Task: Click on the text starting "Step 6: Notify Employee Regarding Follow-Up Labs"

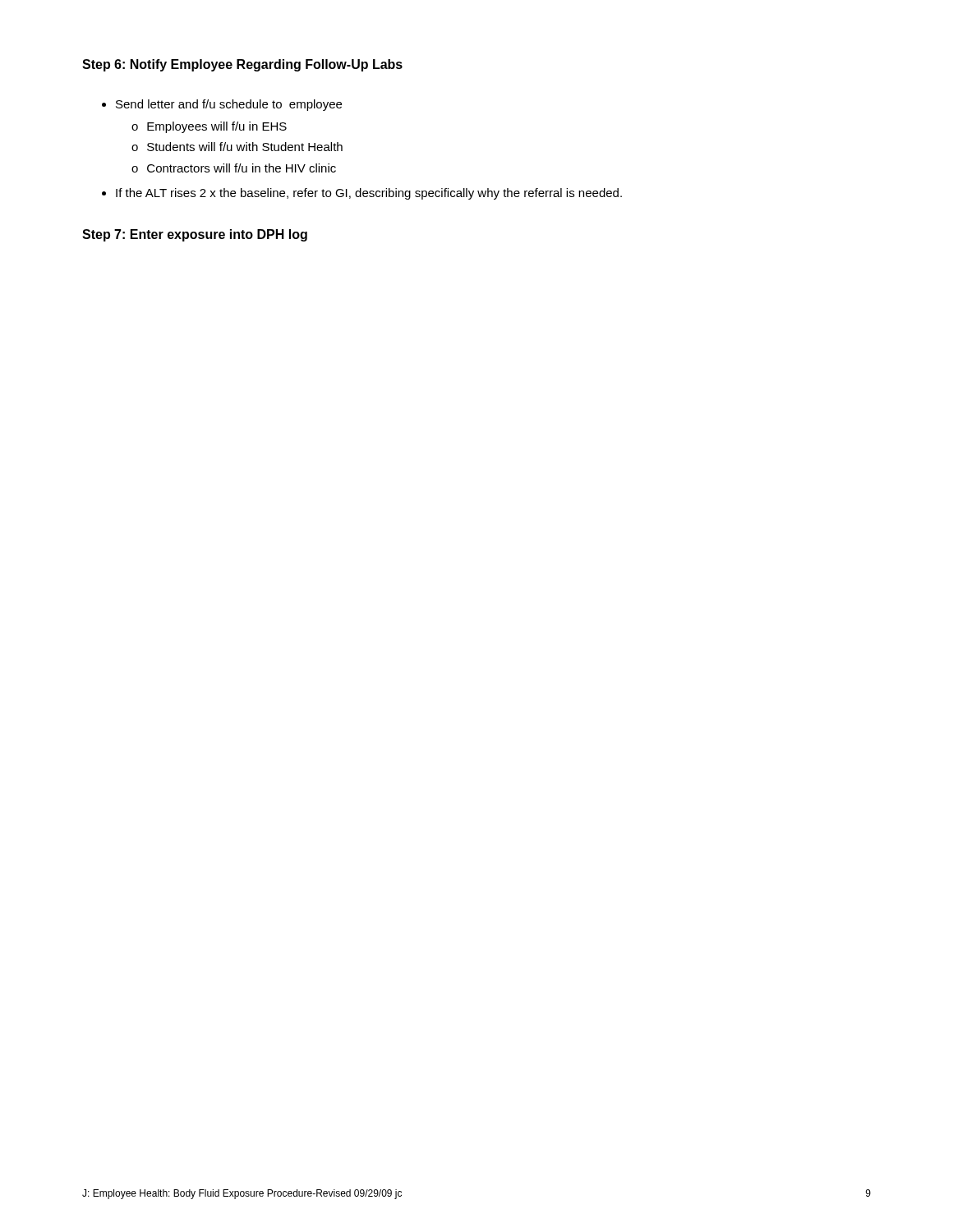Action: (x=242, y=64)
